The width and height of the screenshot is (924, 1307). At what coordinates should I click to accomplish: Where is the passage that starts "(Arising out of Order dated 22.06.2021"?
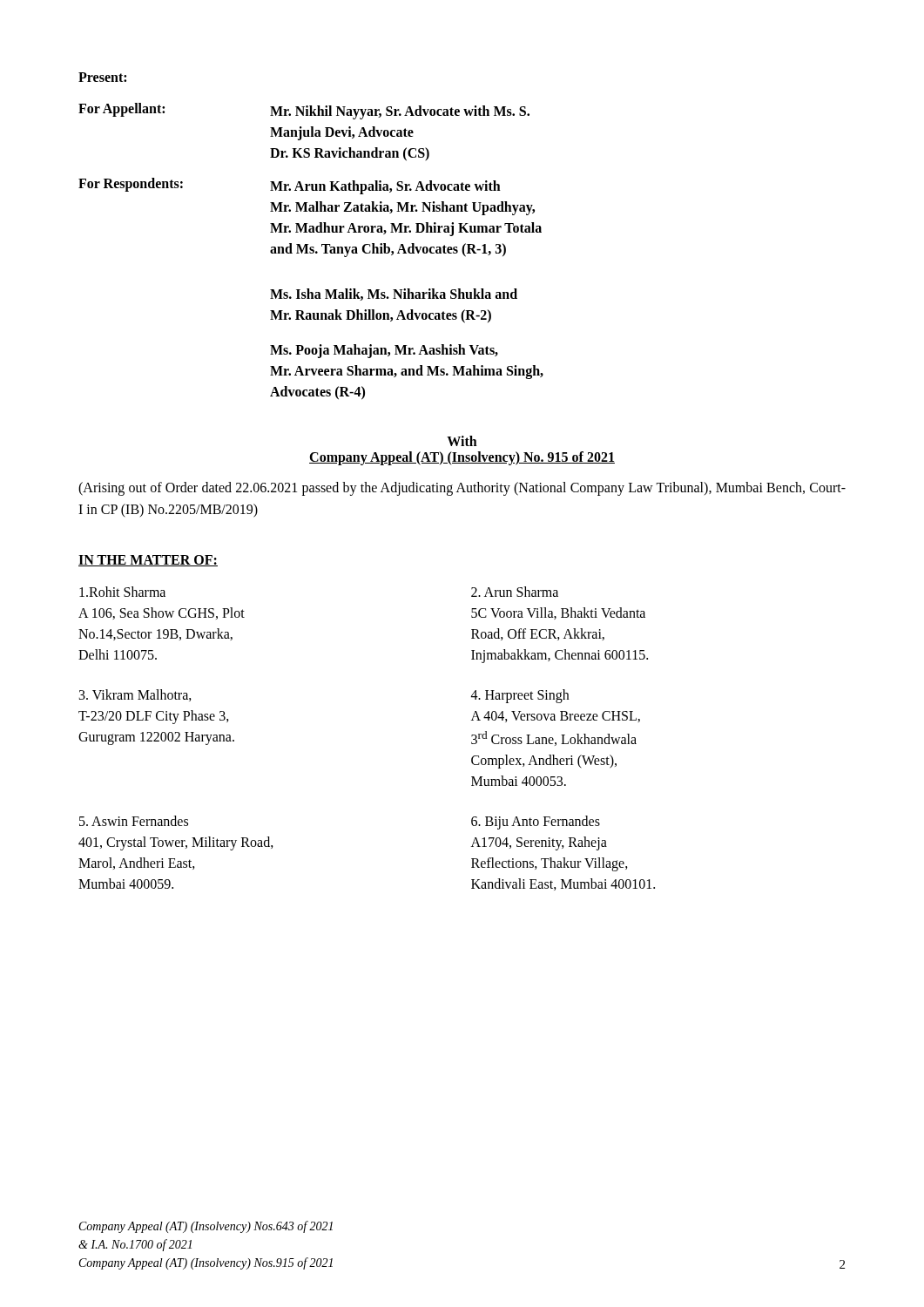tap(462, 498)
